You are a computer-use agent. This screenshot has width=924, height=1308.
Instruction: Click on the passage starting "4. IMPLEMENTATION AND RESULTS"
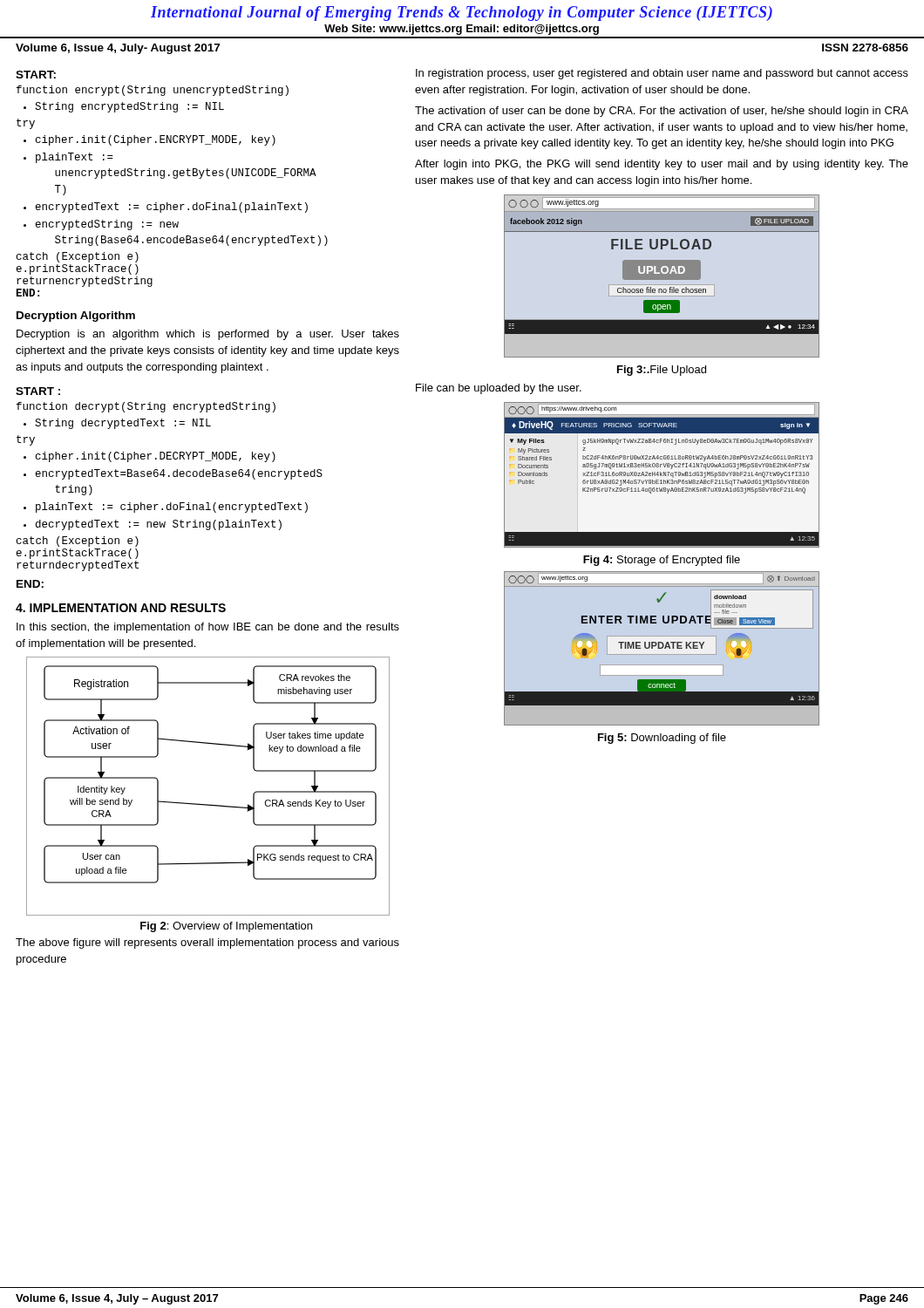(121, 608)
